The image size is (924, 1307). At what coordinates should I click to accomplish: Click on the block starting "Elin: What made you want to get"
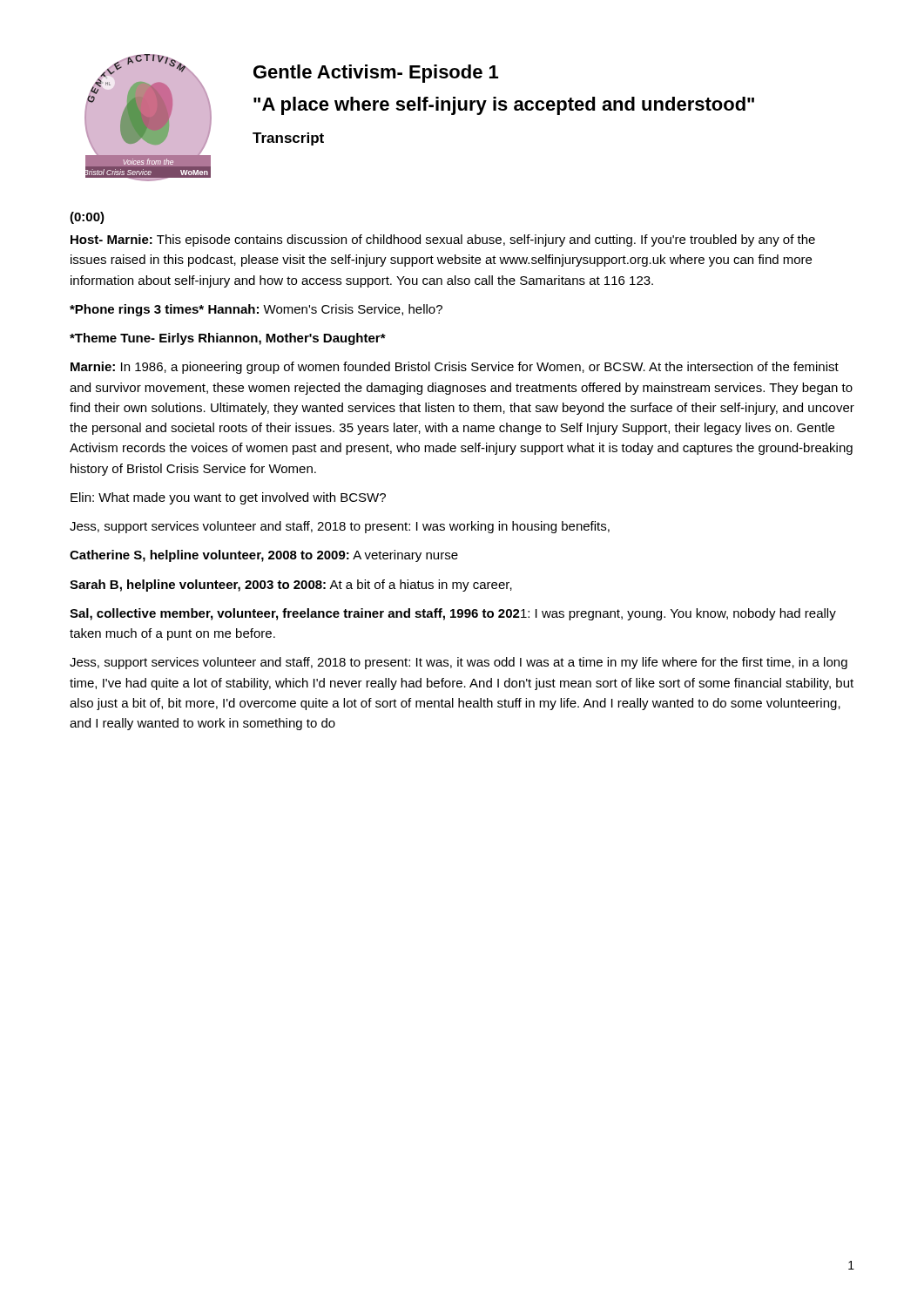[228, 497]
